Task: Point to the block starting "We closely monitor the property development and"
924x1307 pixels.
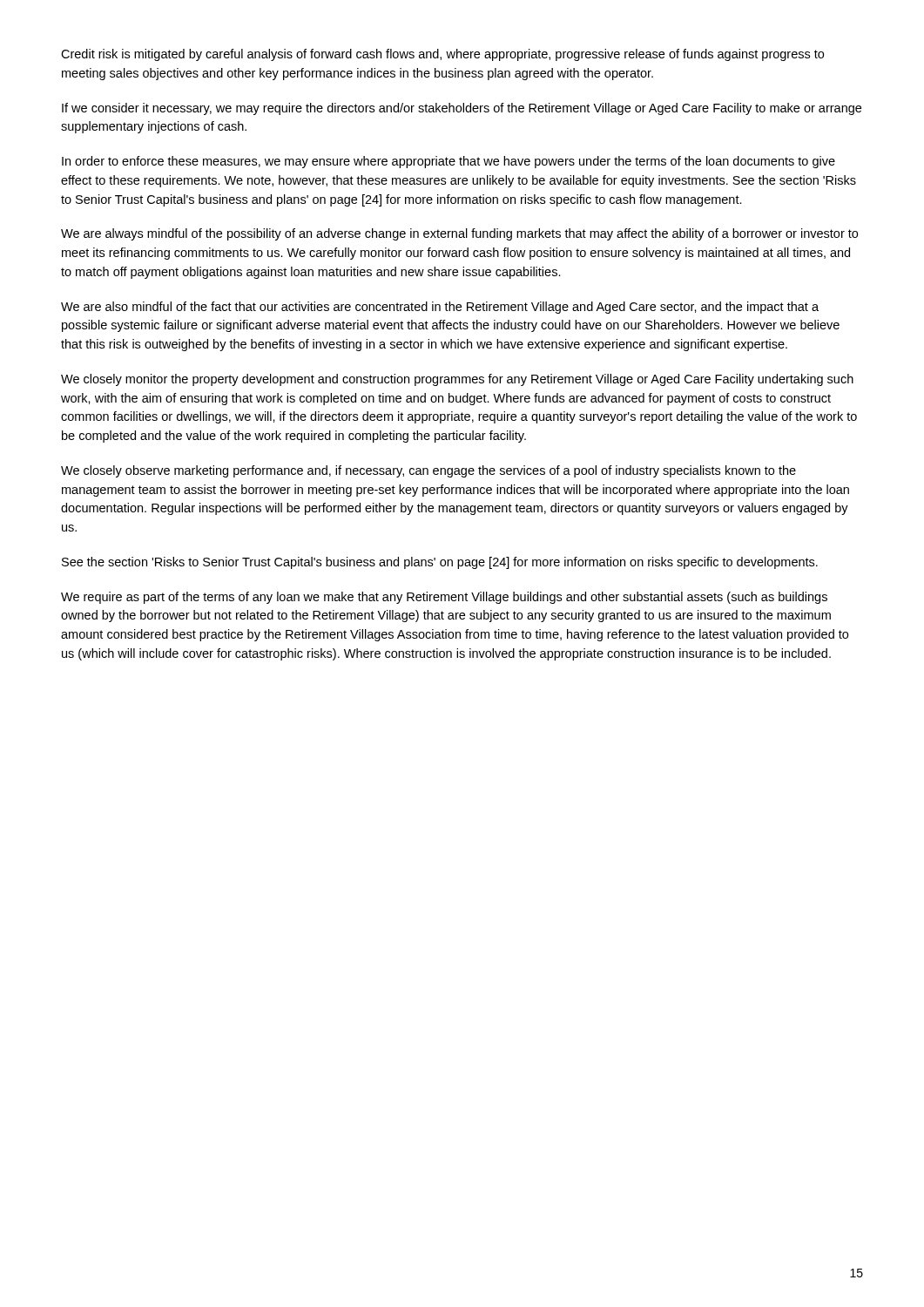Action: [459, 407]
